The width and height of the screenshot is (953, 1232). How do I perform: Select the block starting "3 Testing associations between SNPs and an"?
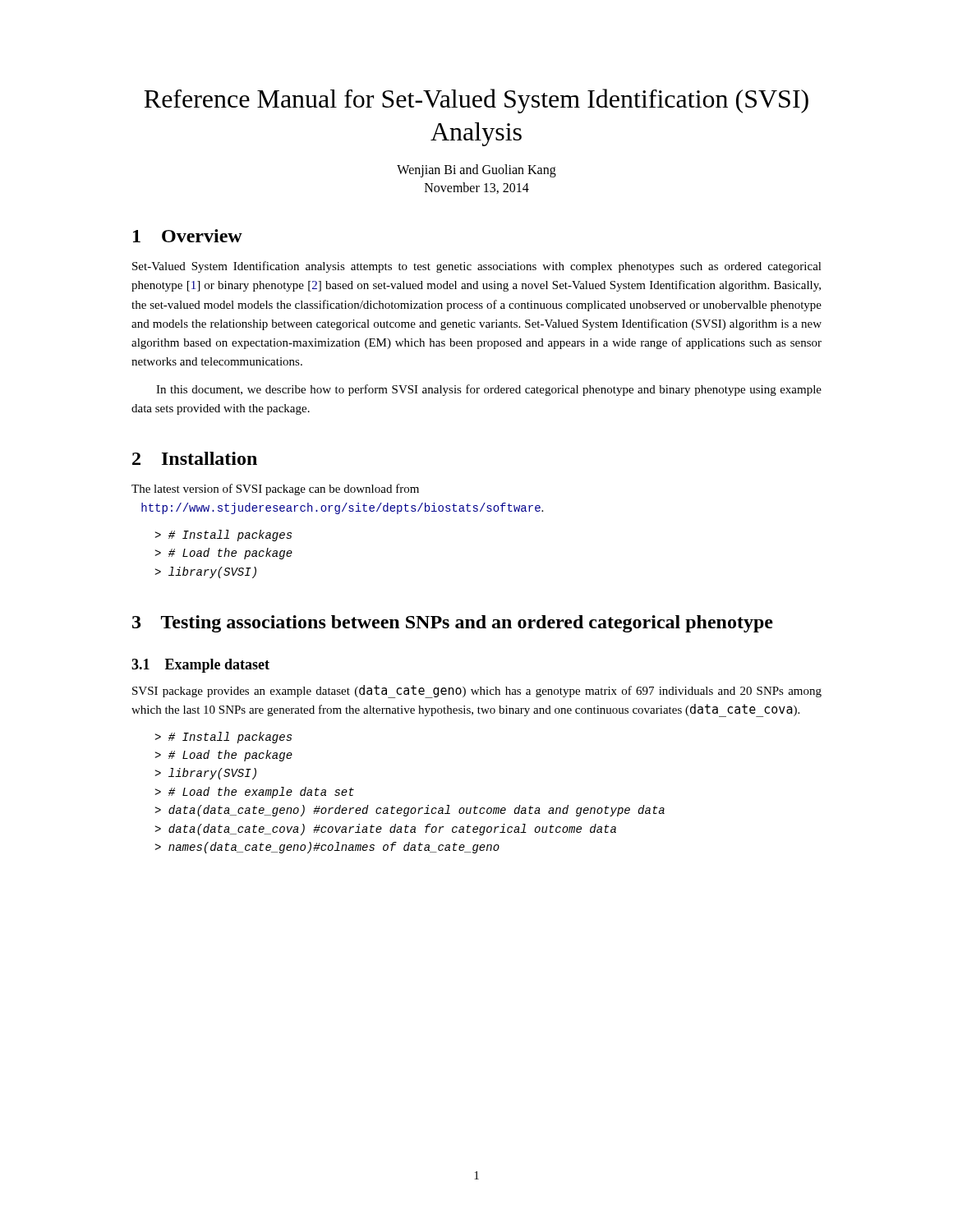(x=452, y=622)
